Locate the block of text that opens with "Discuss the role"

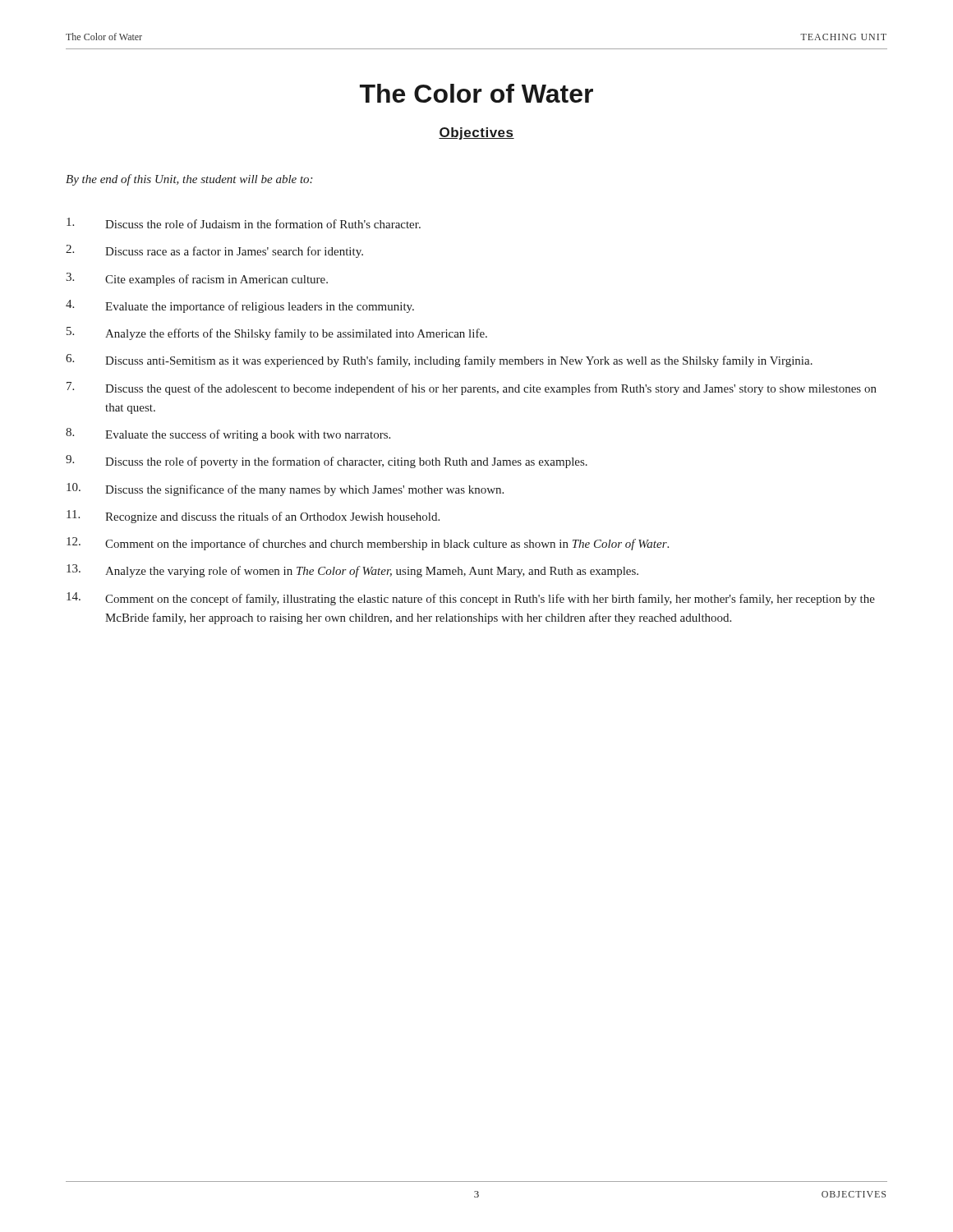click(244, 223)
